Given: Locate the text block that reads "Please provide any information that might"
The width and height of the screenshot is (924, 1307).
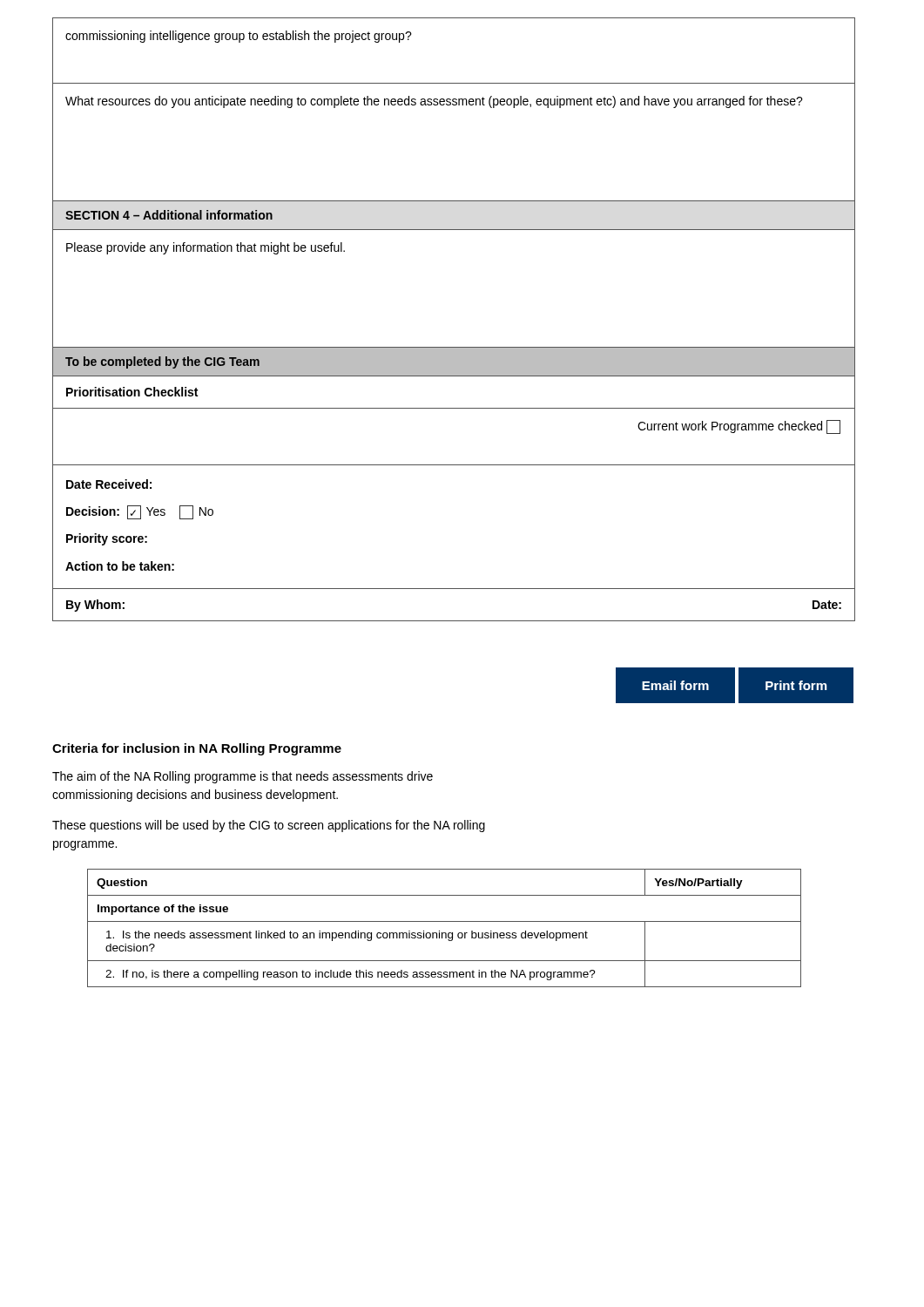Looking at the screenshot, I should tap(206, 247).
